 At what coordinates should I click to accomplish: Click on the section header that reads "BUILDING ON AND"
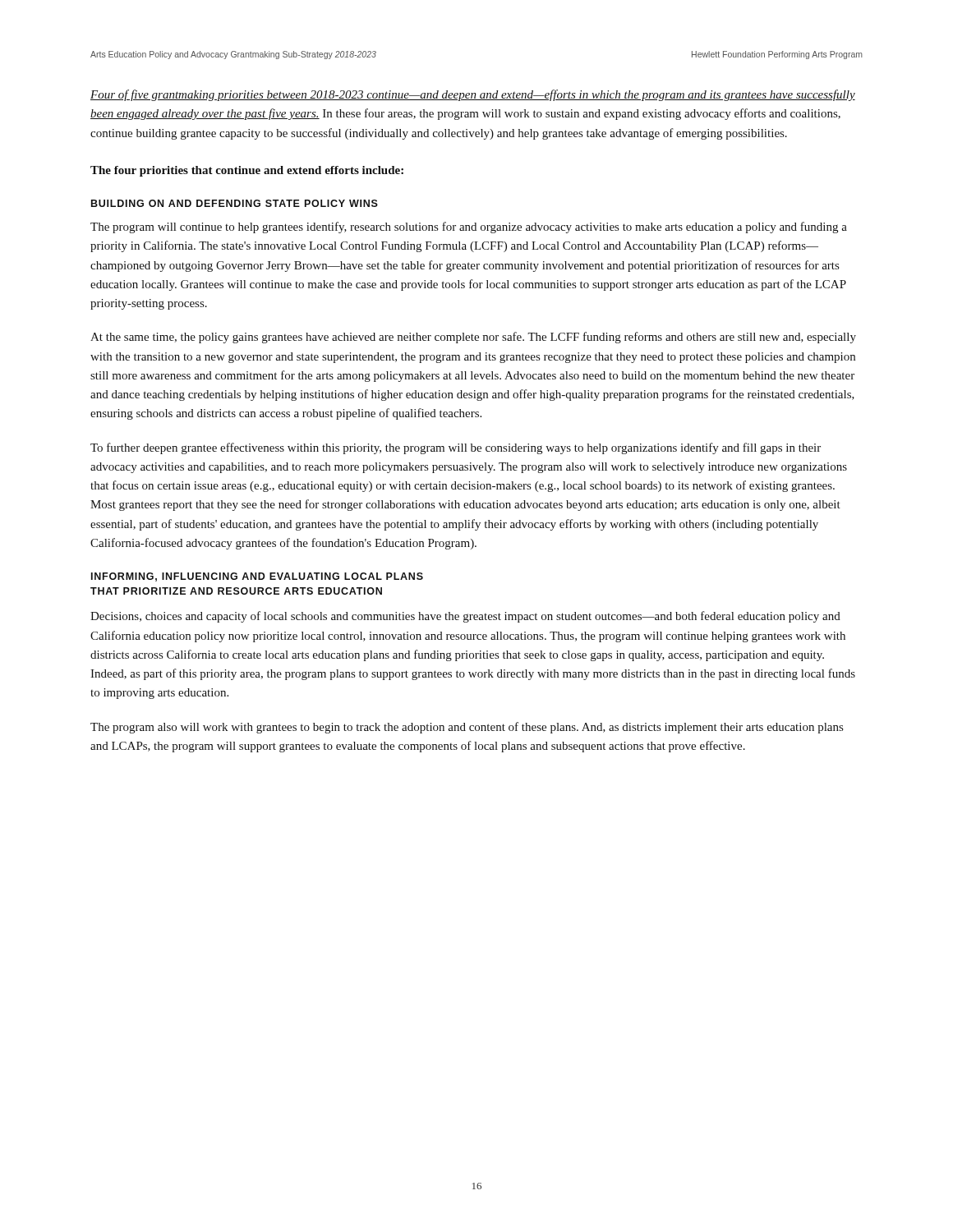click(x=234, y=204)
